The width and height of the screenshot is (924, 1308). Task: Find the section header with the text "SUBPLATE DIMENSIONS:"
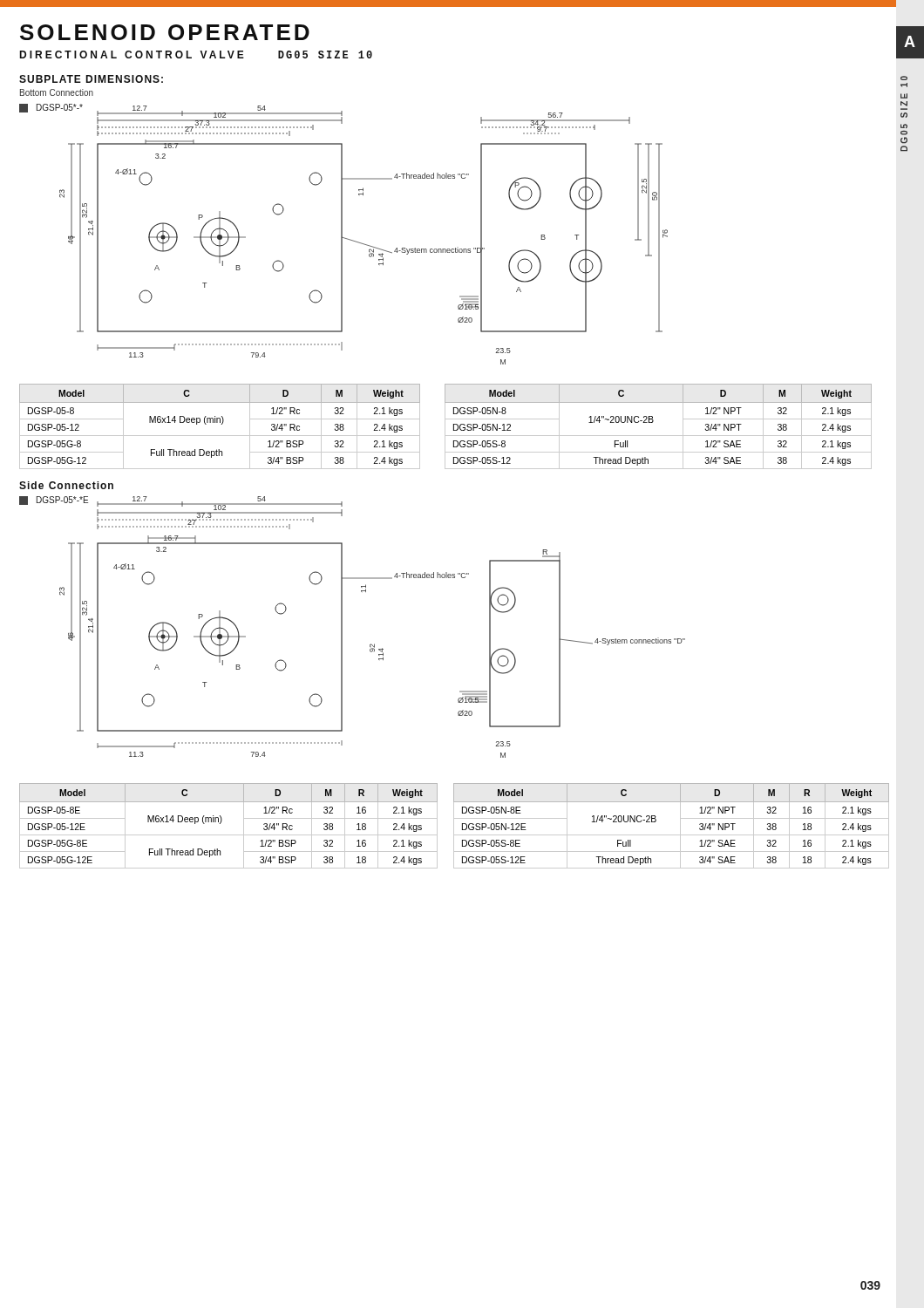click(x=92, y=79)
